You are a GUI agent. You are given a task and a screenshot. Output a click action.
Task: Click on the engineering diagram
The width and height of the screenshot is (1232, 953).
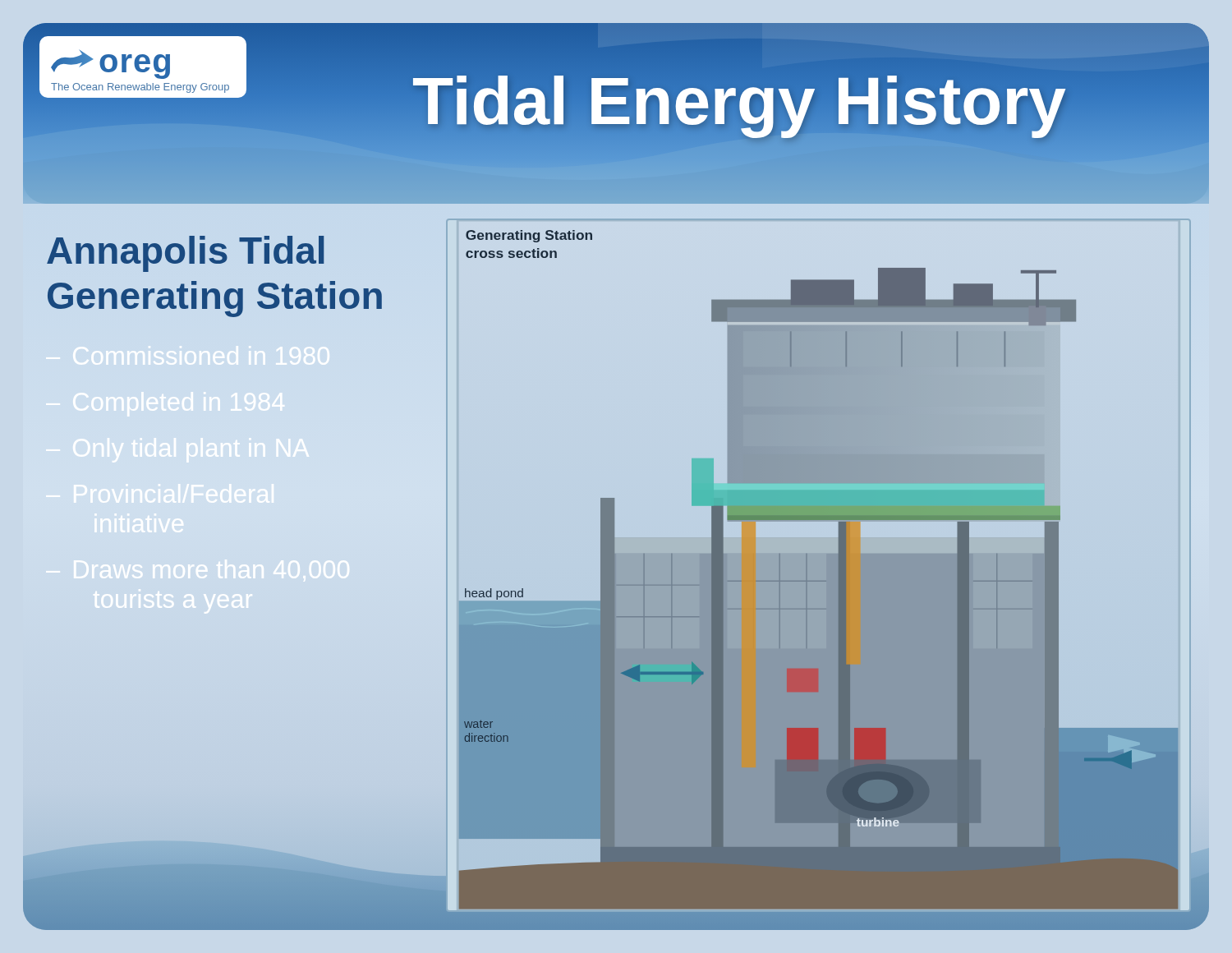(818, 565)
